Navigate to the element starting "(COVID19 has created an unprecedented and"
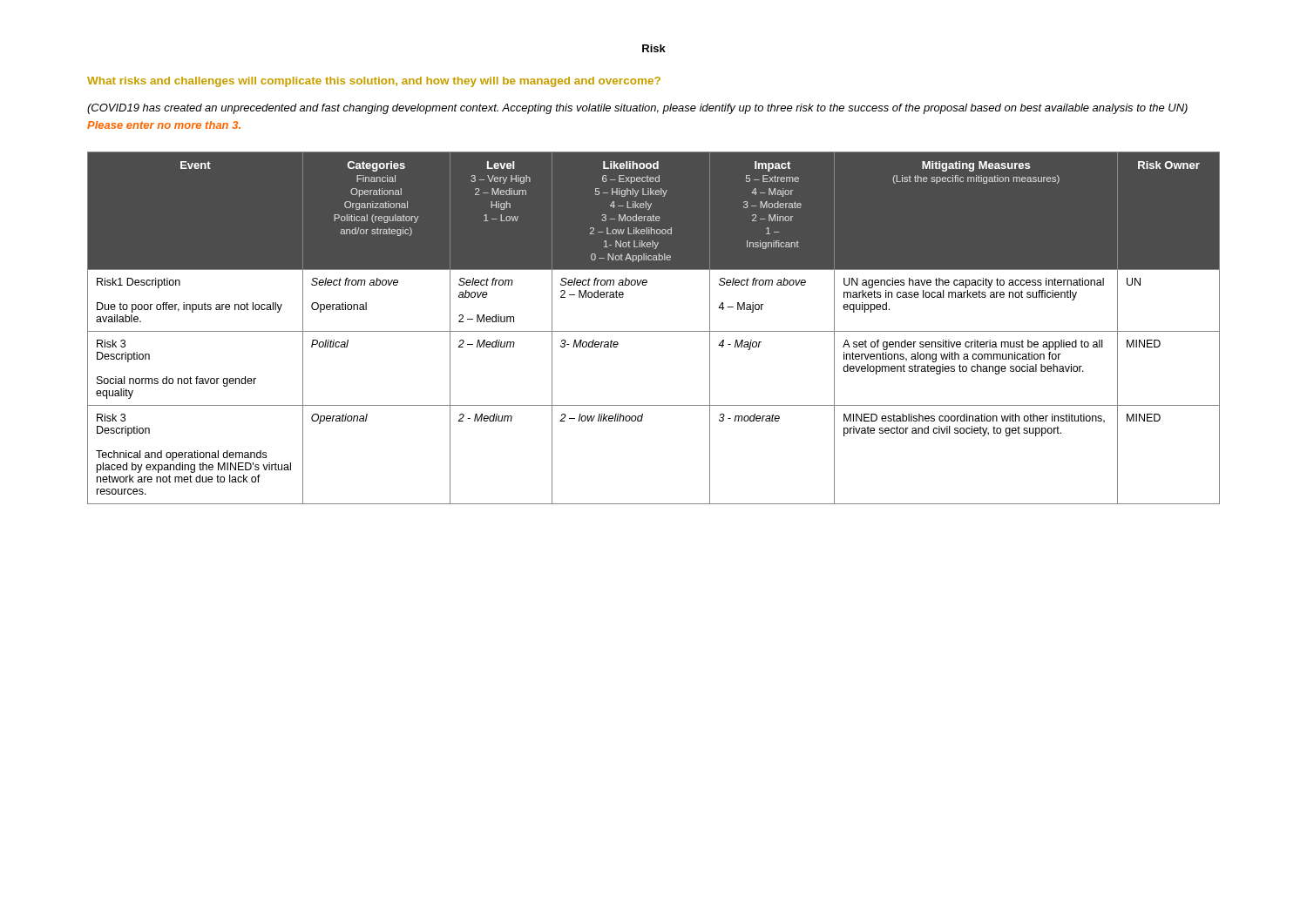 [x=638, y=116]
